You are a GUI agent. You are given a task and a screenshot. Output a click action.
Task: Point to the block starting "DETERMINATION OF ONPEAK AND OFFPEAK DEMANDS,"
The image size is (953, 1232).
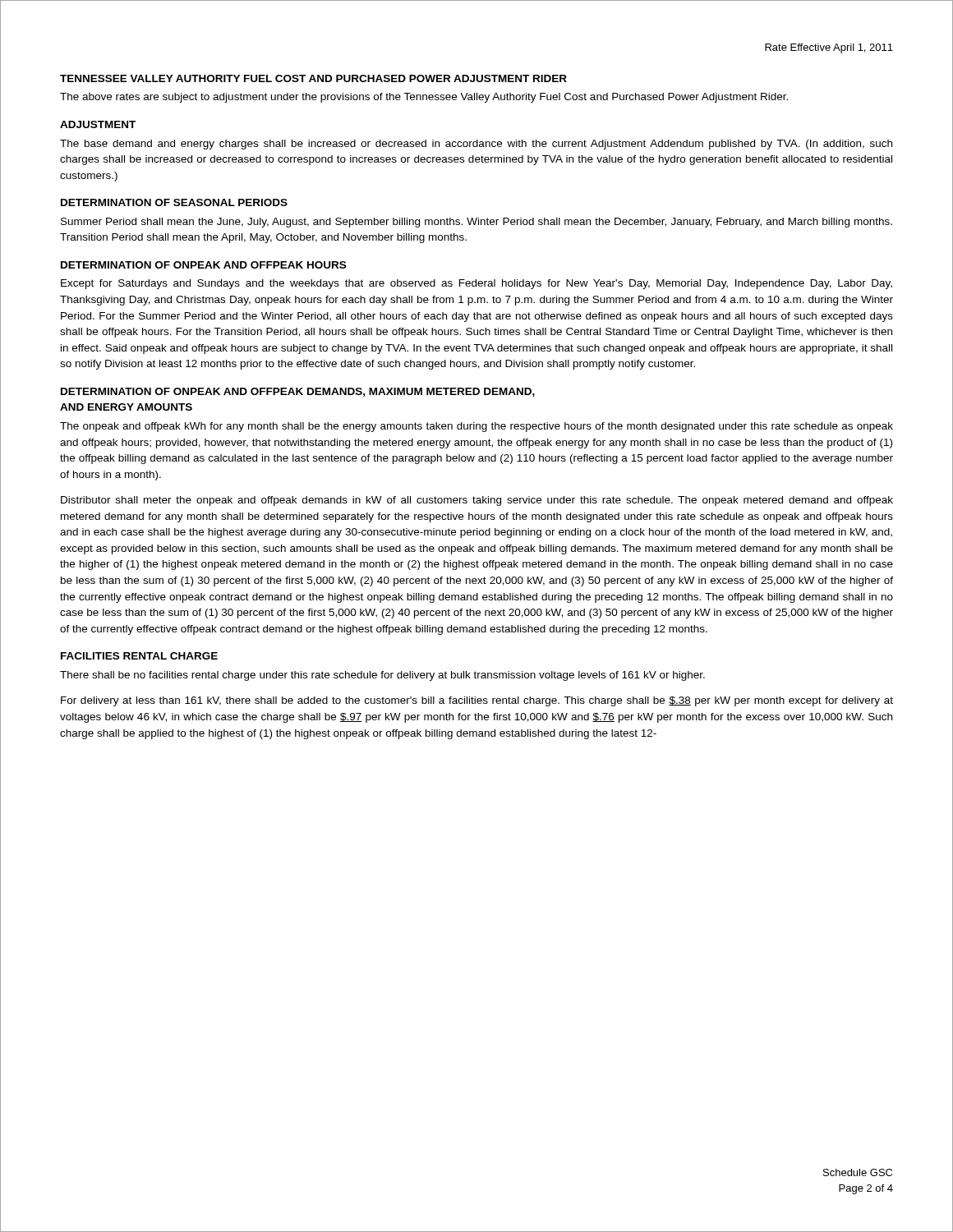point(297,399)
